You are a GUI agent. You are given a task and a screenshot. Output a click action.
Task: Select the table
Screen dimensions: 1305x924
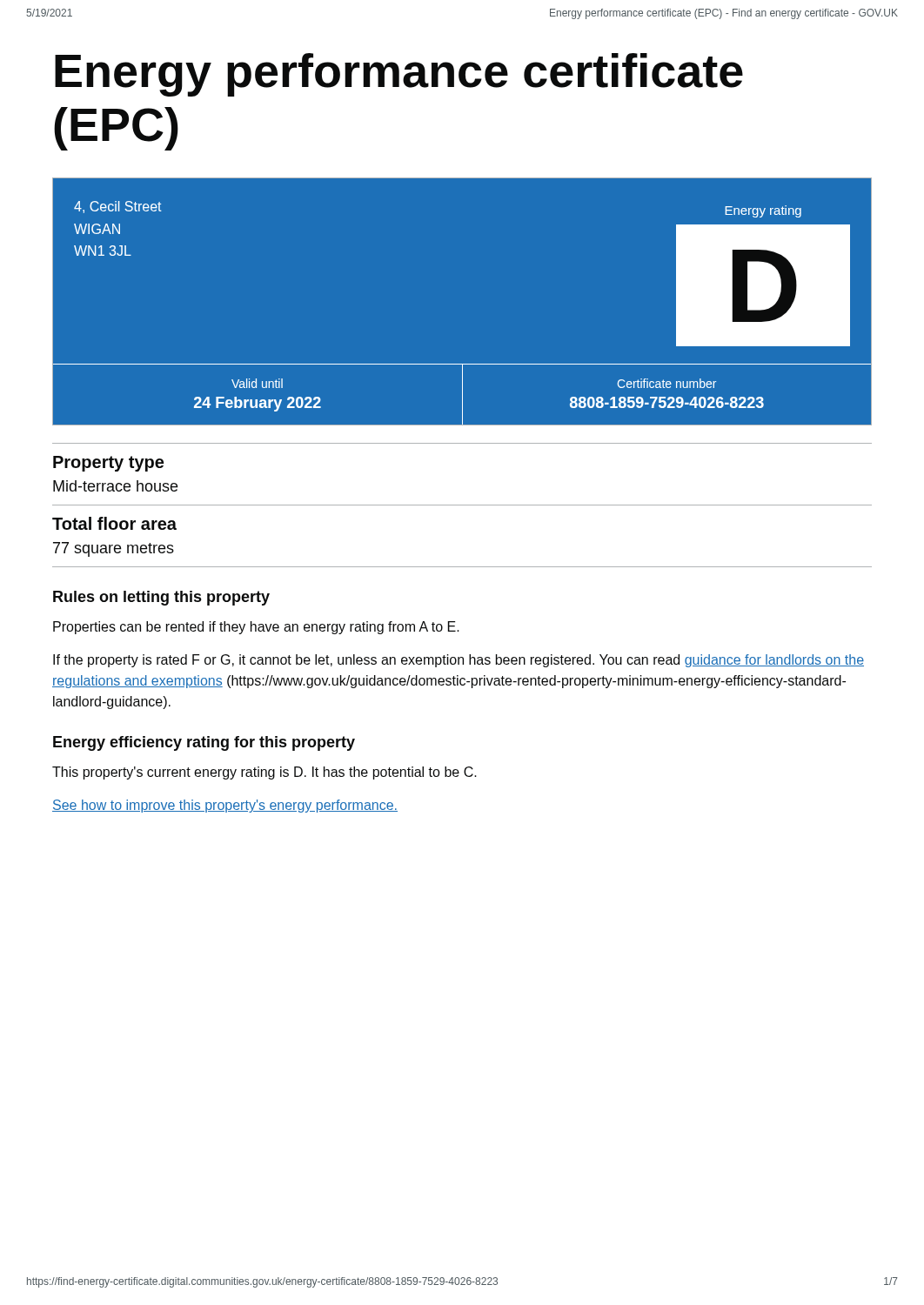point(462,302)
